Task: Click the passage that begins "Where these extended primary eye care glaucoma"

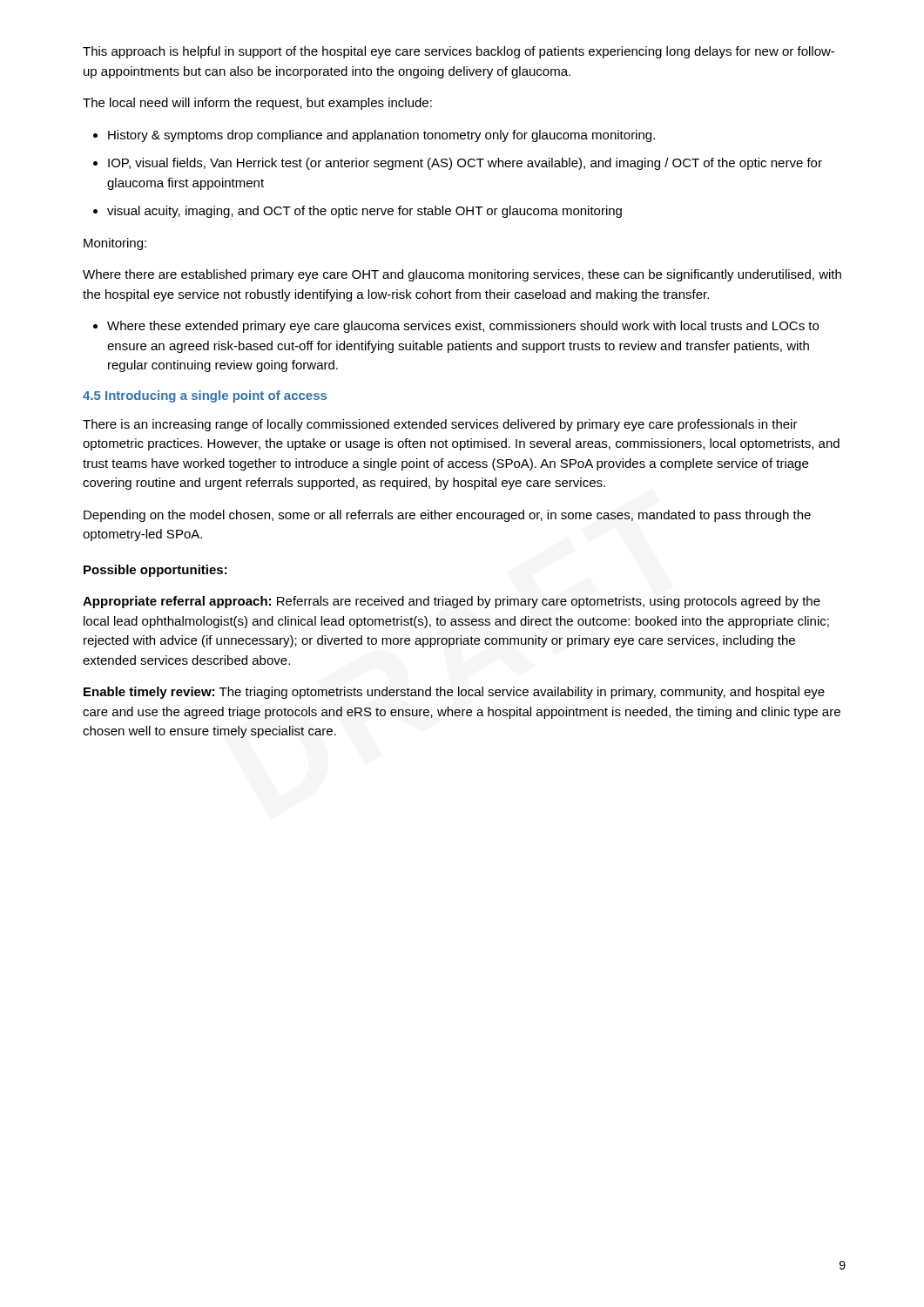Action: click(x=463, y=345)
